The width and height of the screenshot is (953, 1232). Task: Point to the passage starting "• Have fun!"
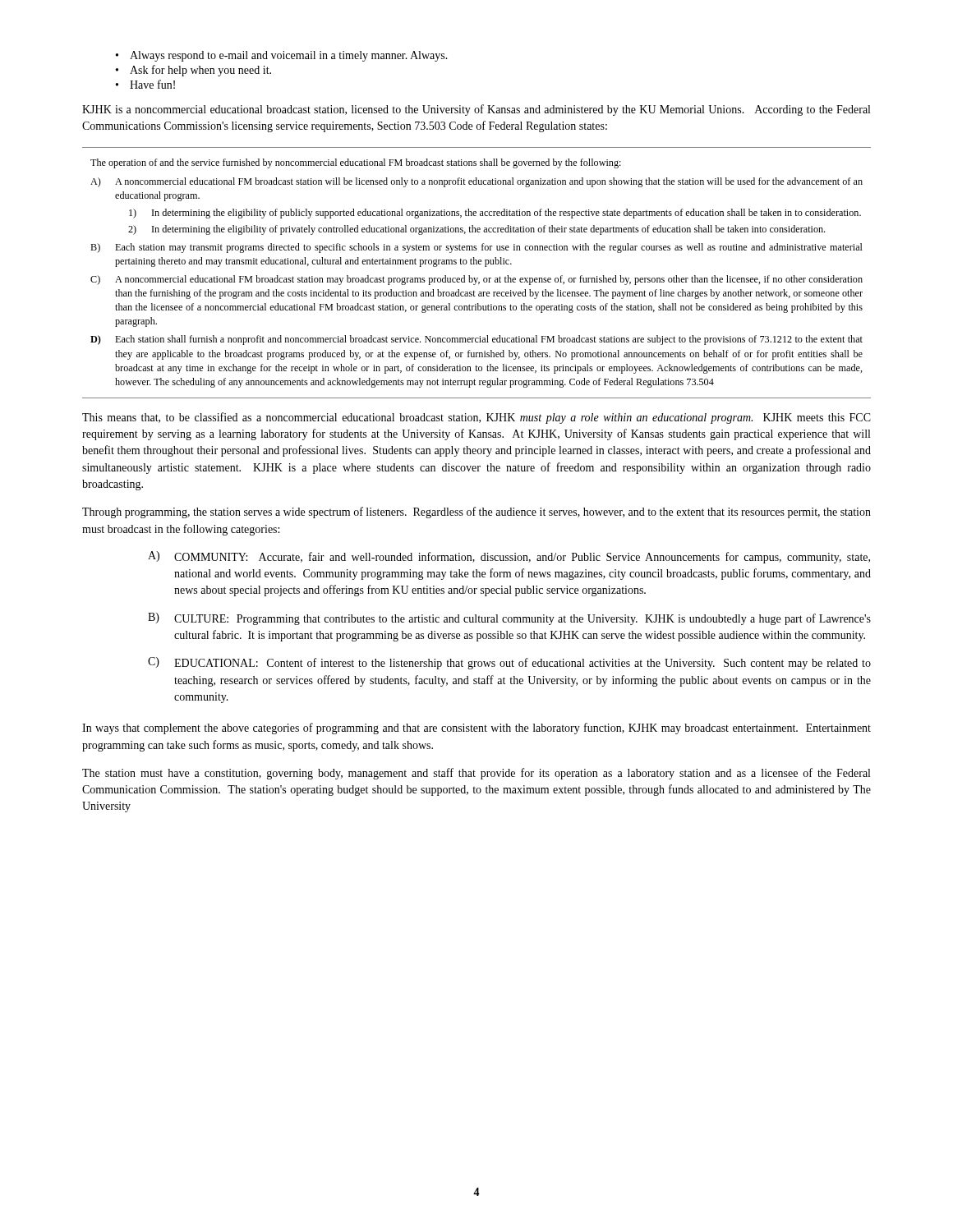coord(146,85)
